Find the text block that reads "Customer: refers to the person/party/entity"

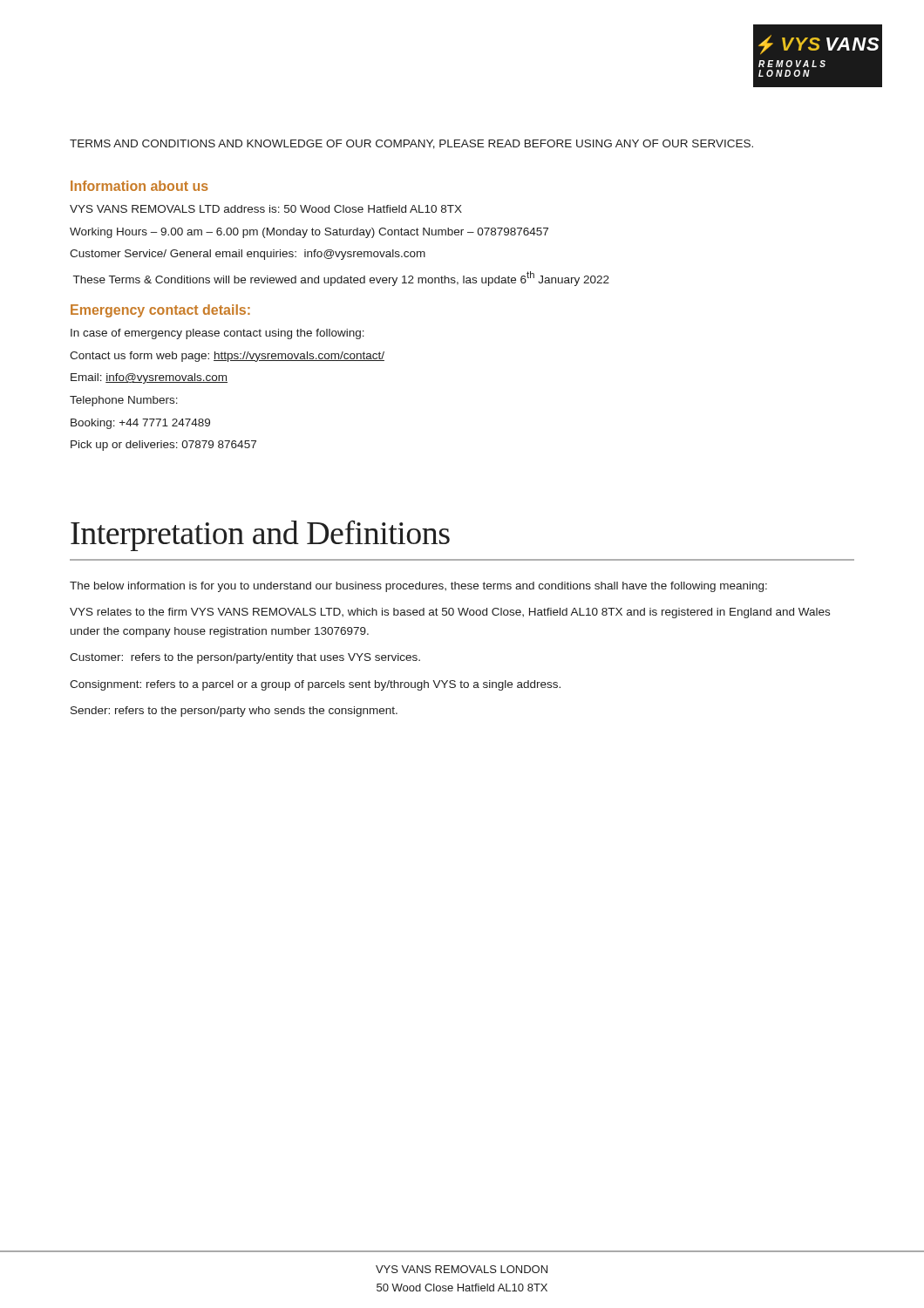[245, 658]
